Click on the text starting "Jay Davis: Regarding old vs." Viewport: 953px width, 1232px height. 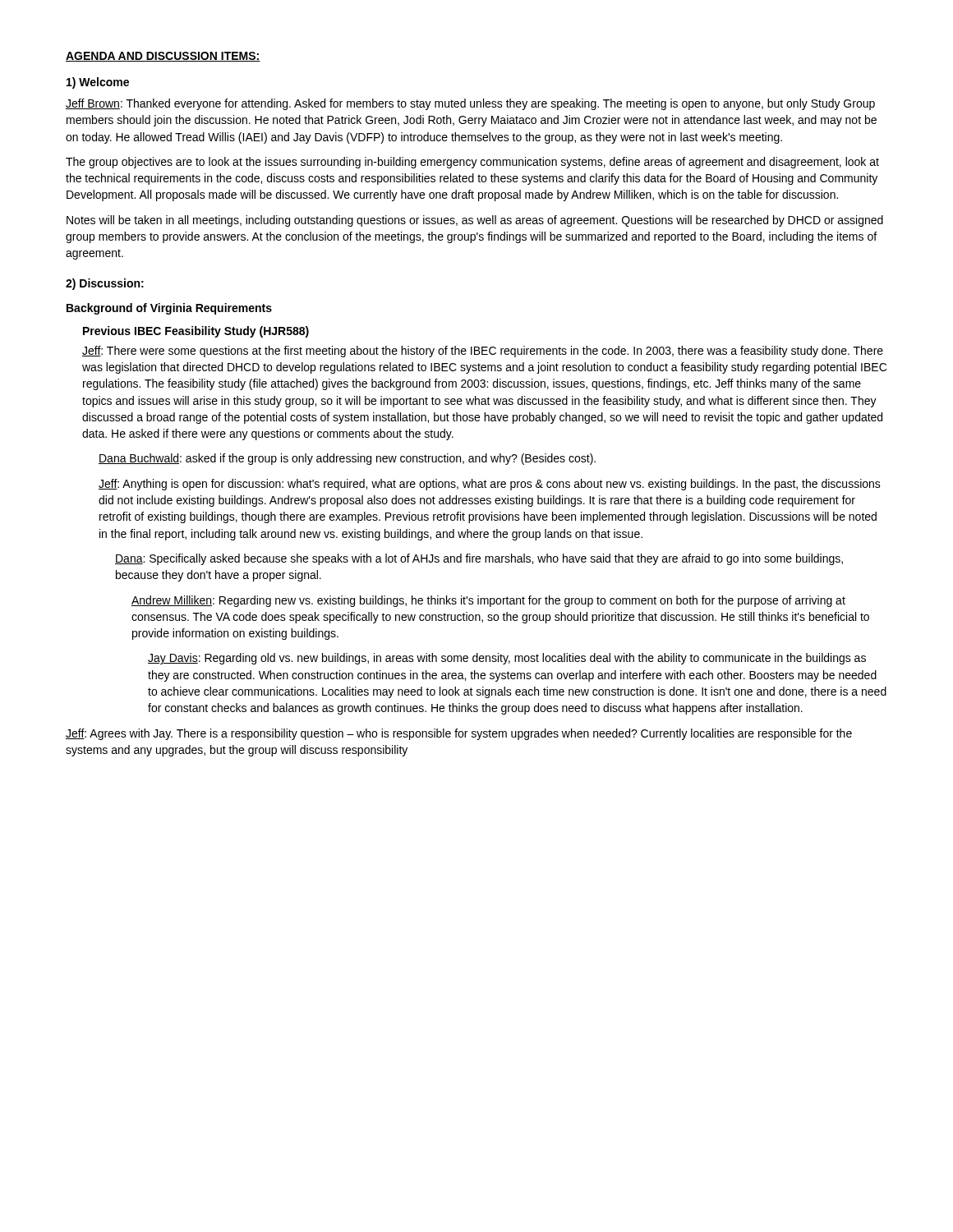click(x=517, y=683)
